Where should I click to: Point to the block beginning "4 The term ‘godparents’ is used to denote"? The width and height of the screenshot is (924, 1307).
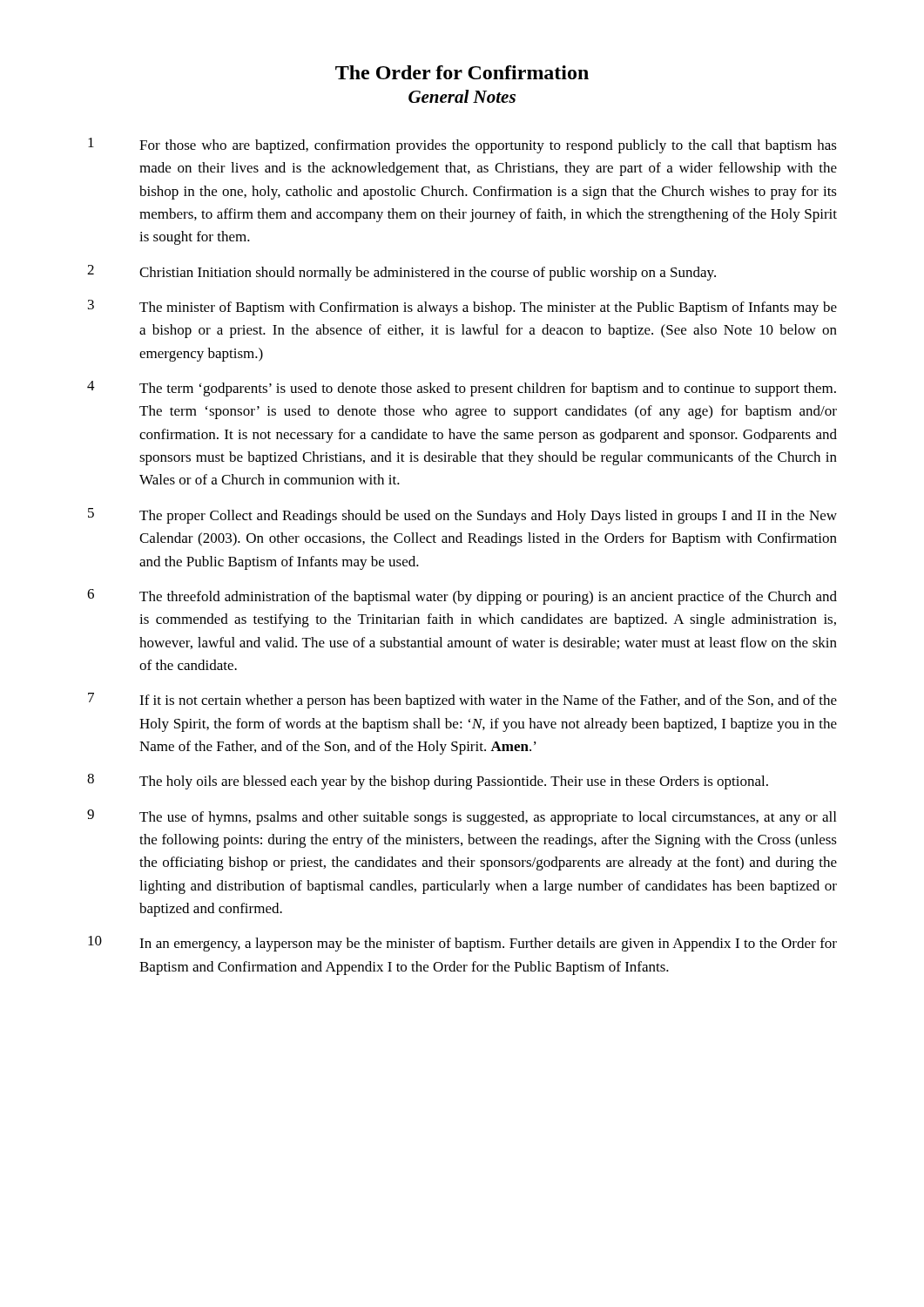coord(462,435)
